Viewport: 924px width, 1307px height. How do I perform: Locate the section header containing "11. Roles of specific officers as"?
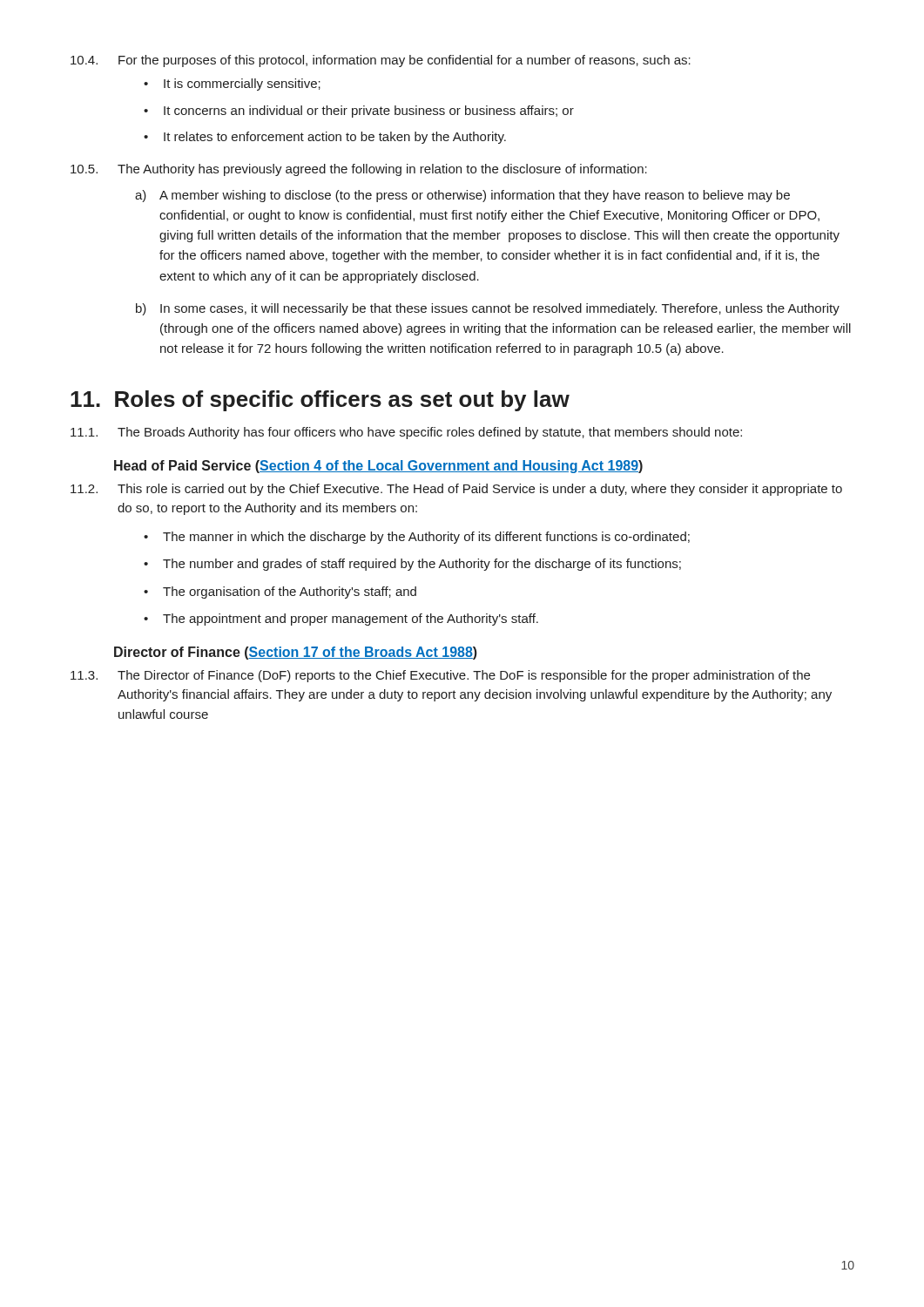click(x=462, y=399)
